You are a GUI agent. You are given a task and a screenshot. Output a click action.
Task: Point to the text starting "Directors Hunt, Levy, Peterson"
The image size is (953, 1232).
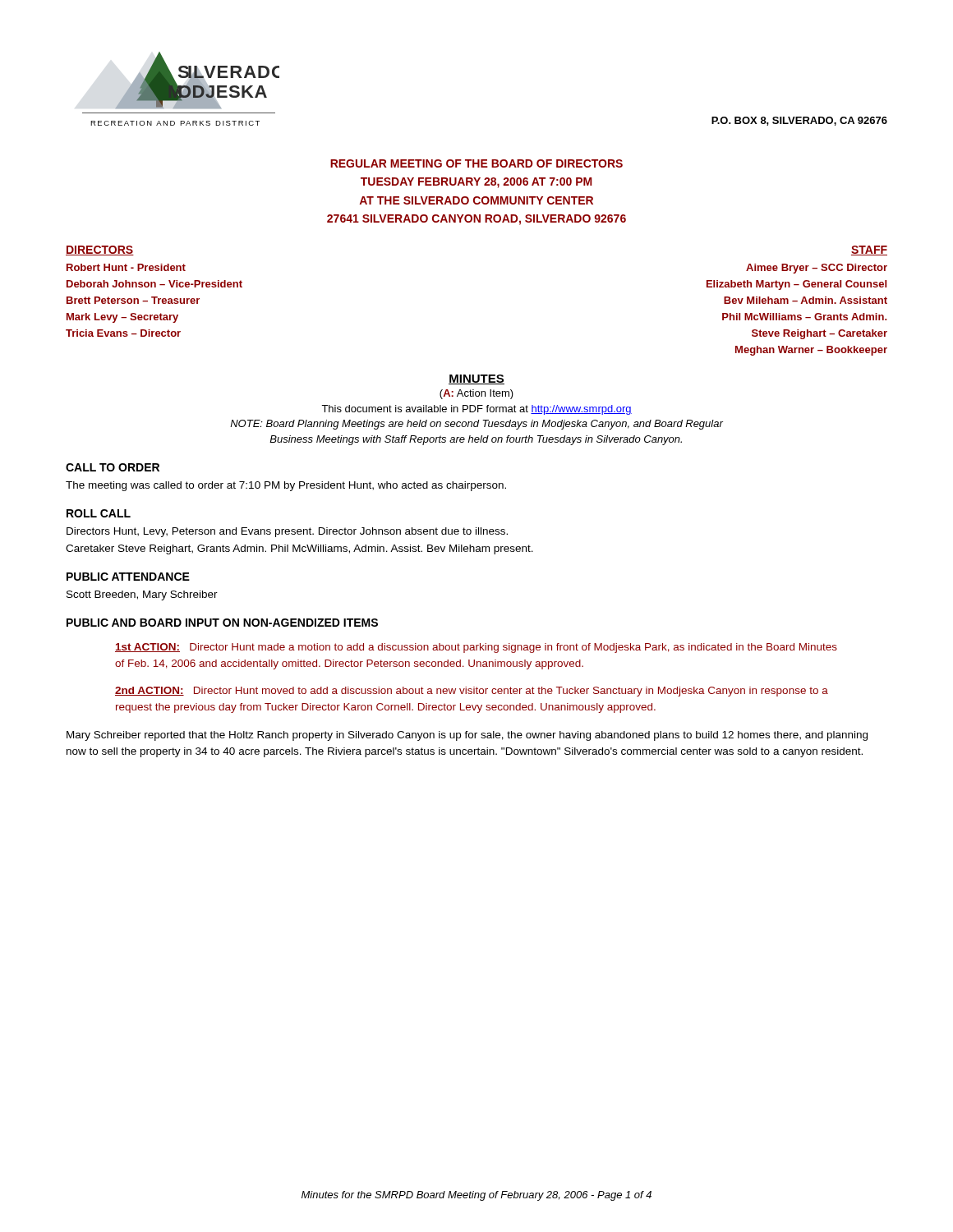(x=300, y=540)
